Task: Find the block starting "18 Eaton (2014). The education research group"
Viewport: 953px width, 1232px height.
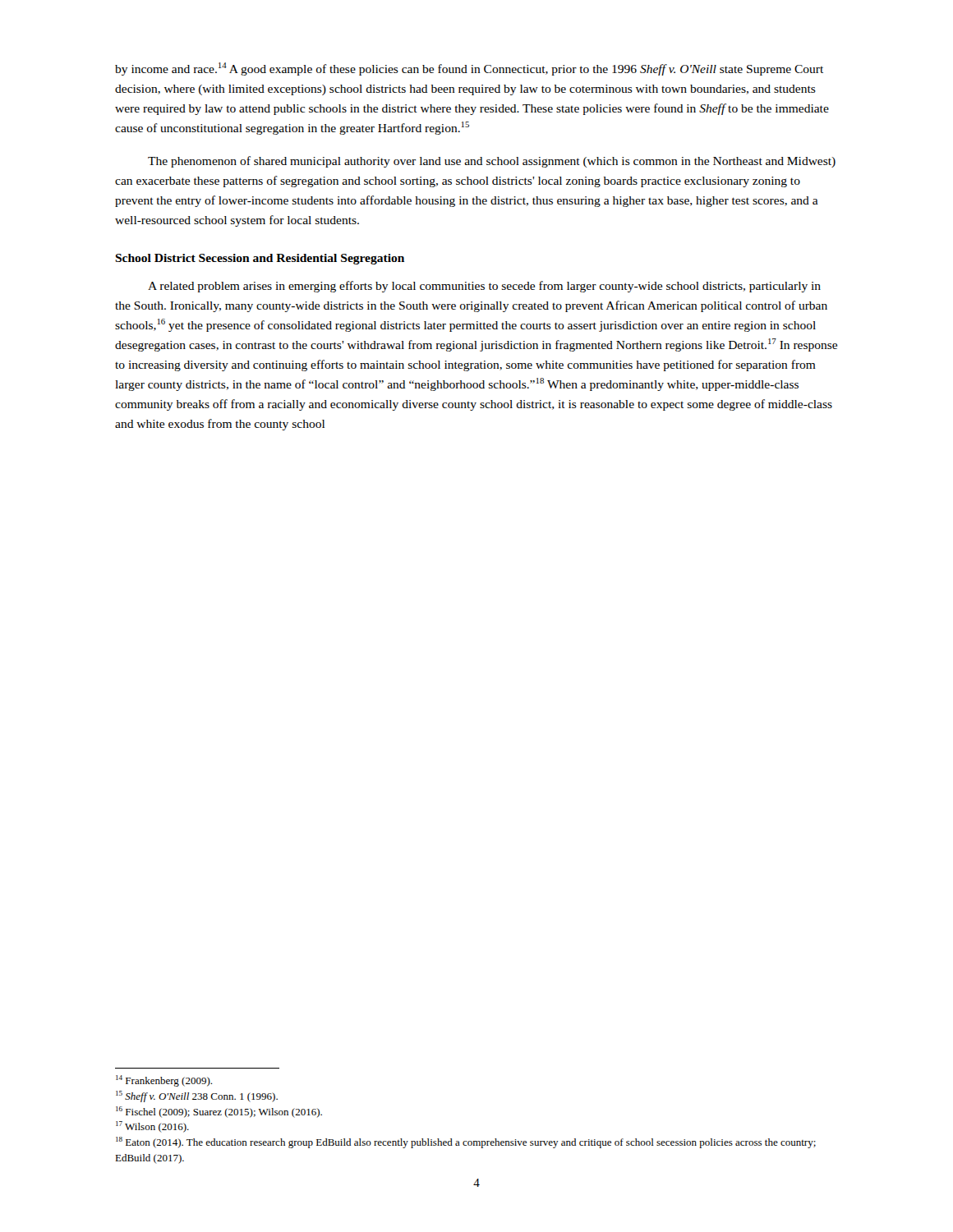Action: click(x=465, y=1150)
